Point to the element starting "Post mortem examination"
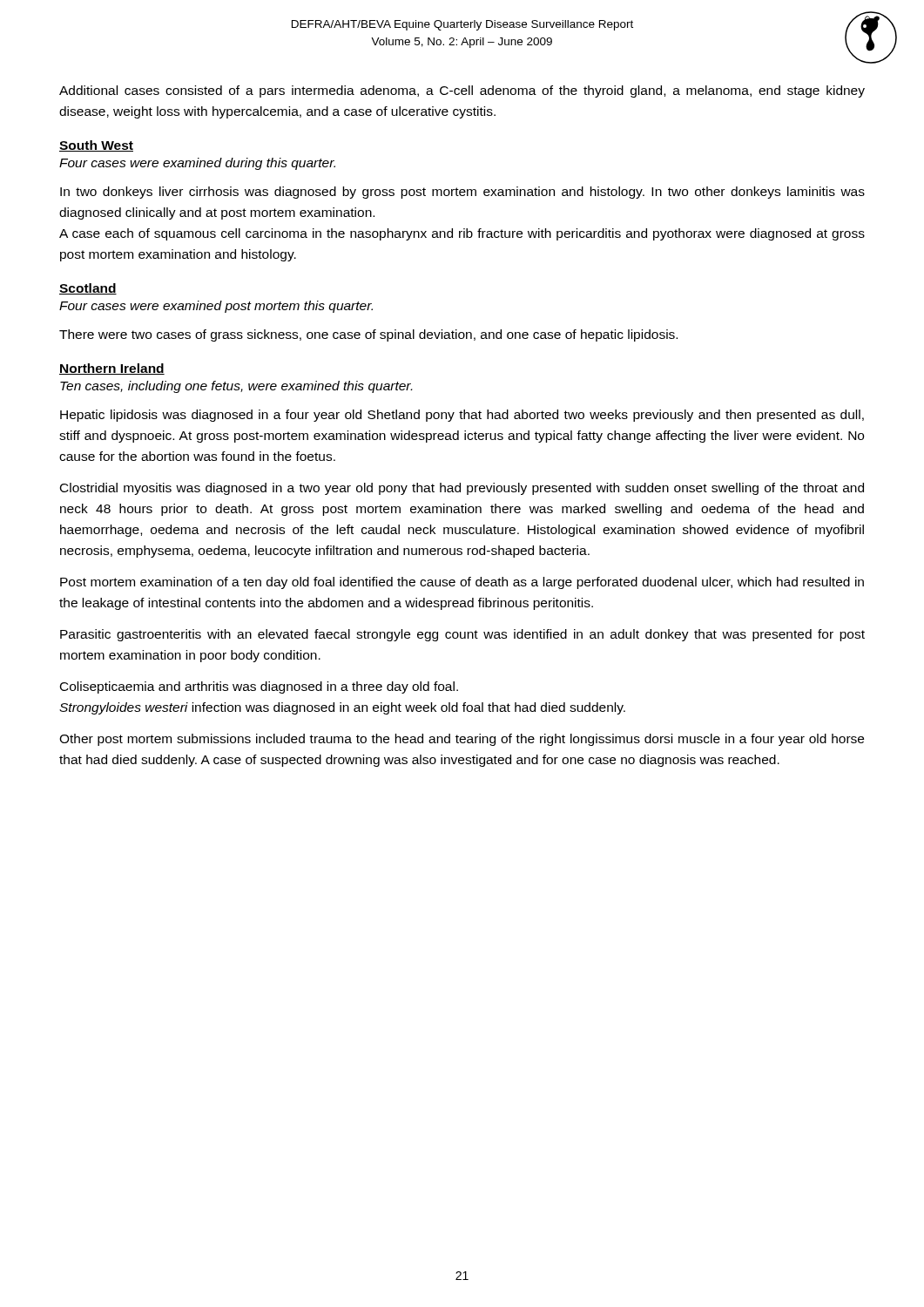This screenshot has height=1307, width=924. 462,592
